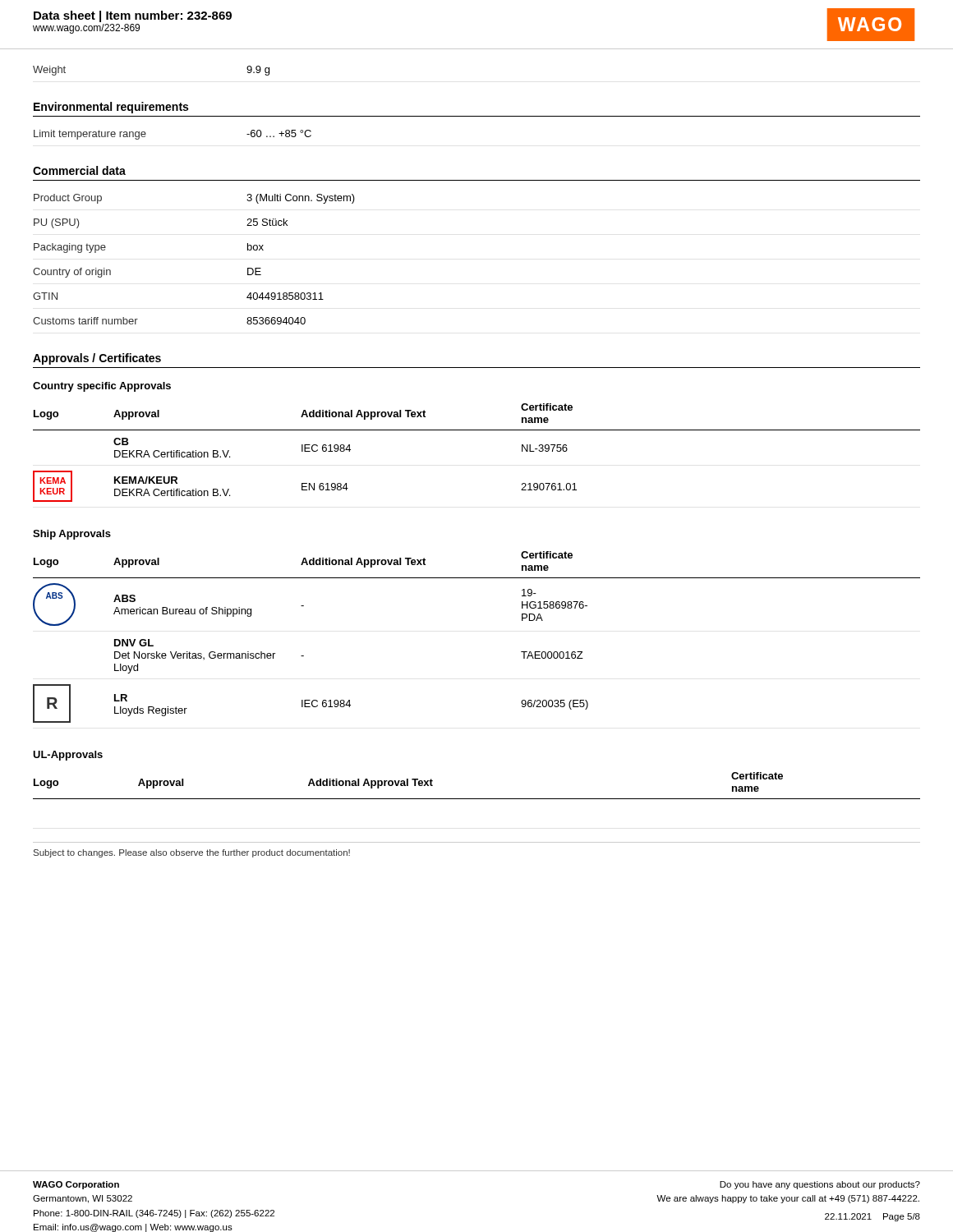Select the footnote with the text "Subject to changes."
953x1232 pixels.
point(192,853)
